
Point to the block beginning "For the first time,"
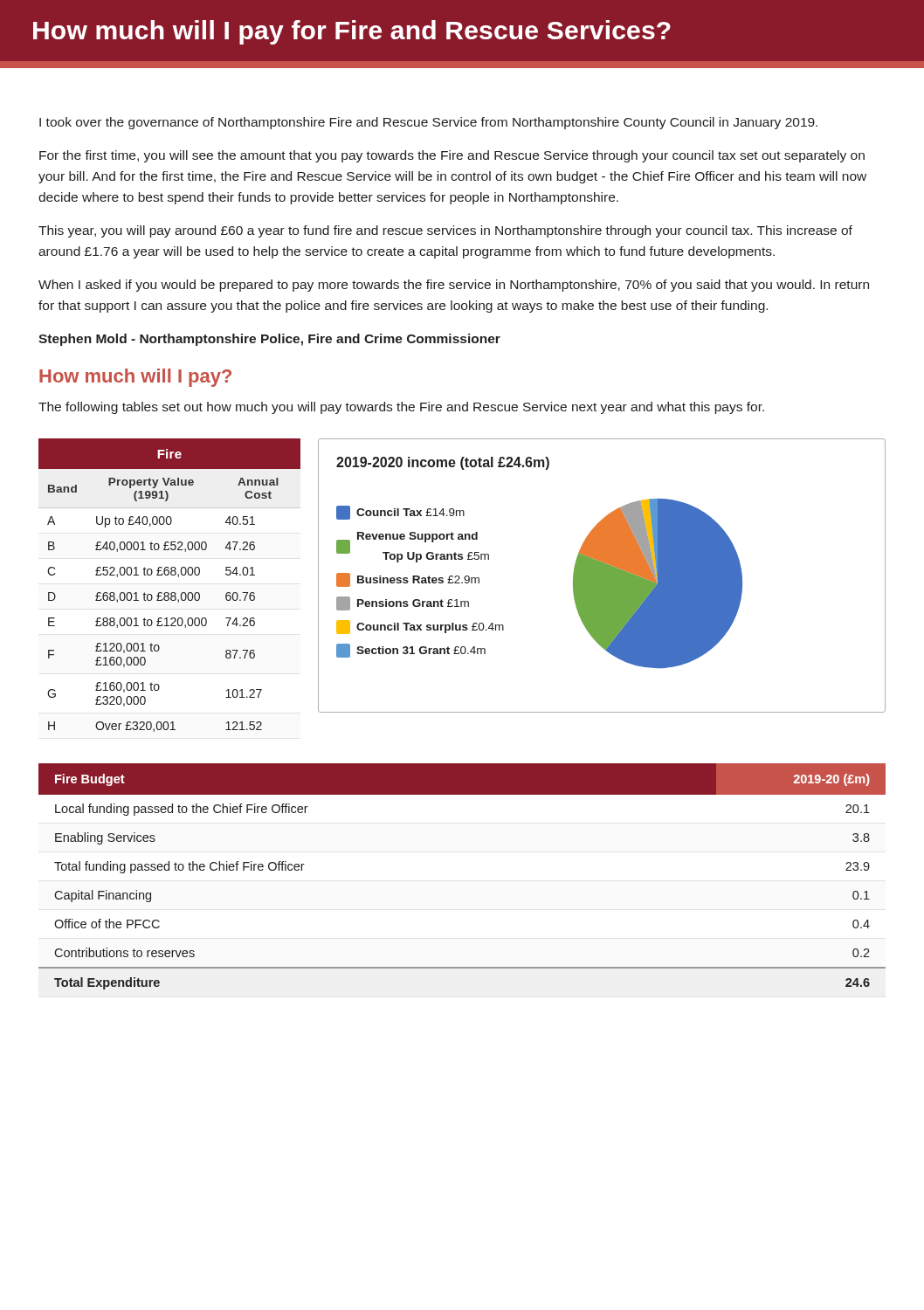pos(462,176)
